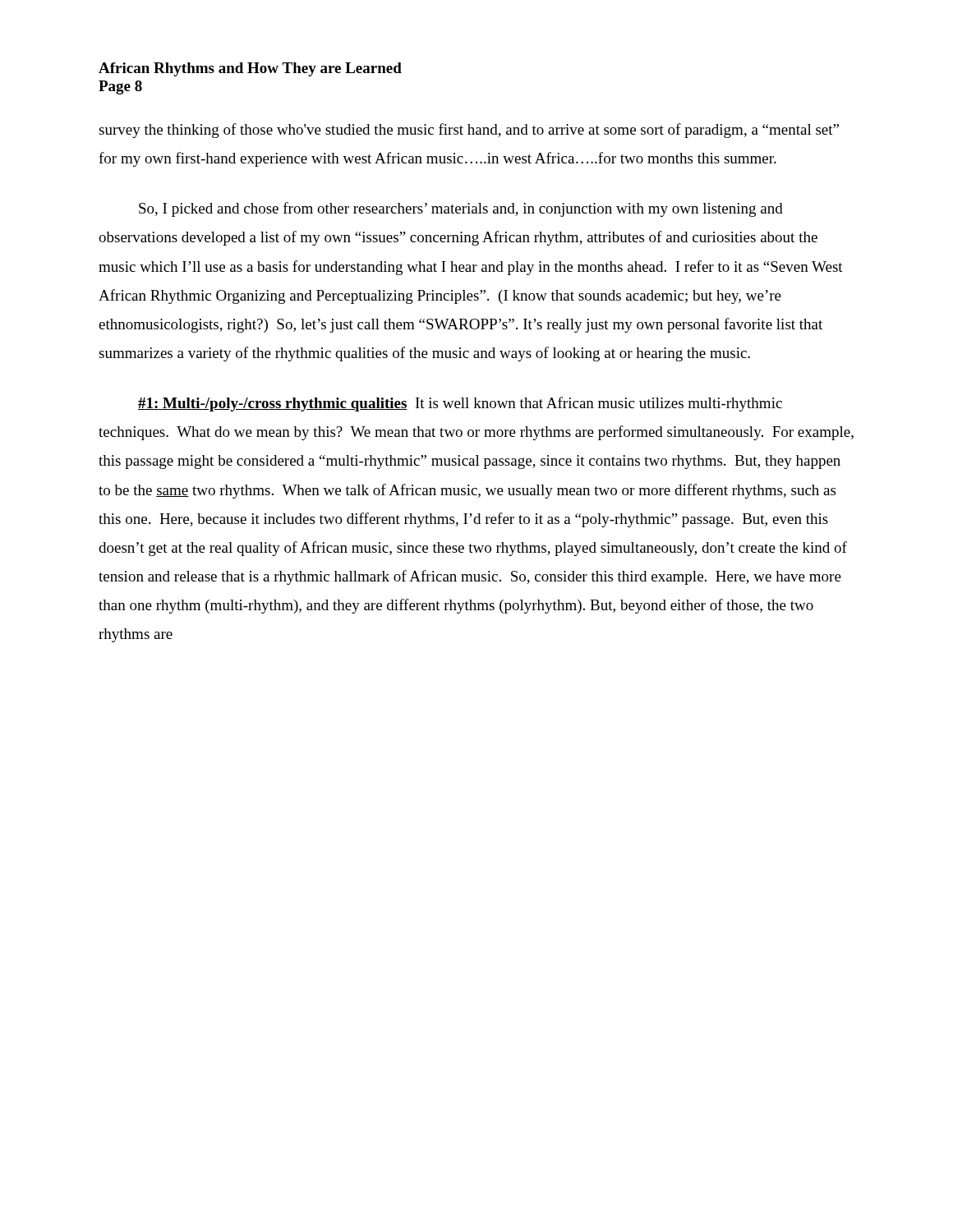Find the region starting "So, I picked and chose from other"
This screenshot has width=953, height=1232.
[x=476, y=281]
